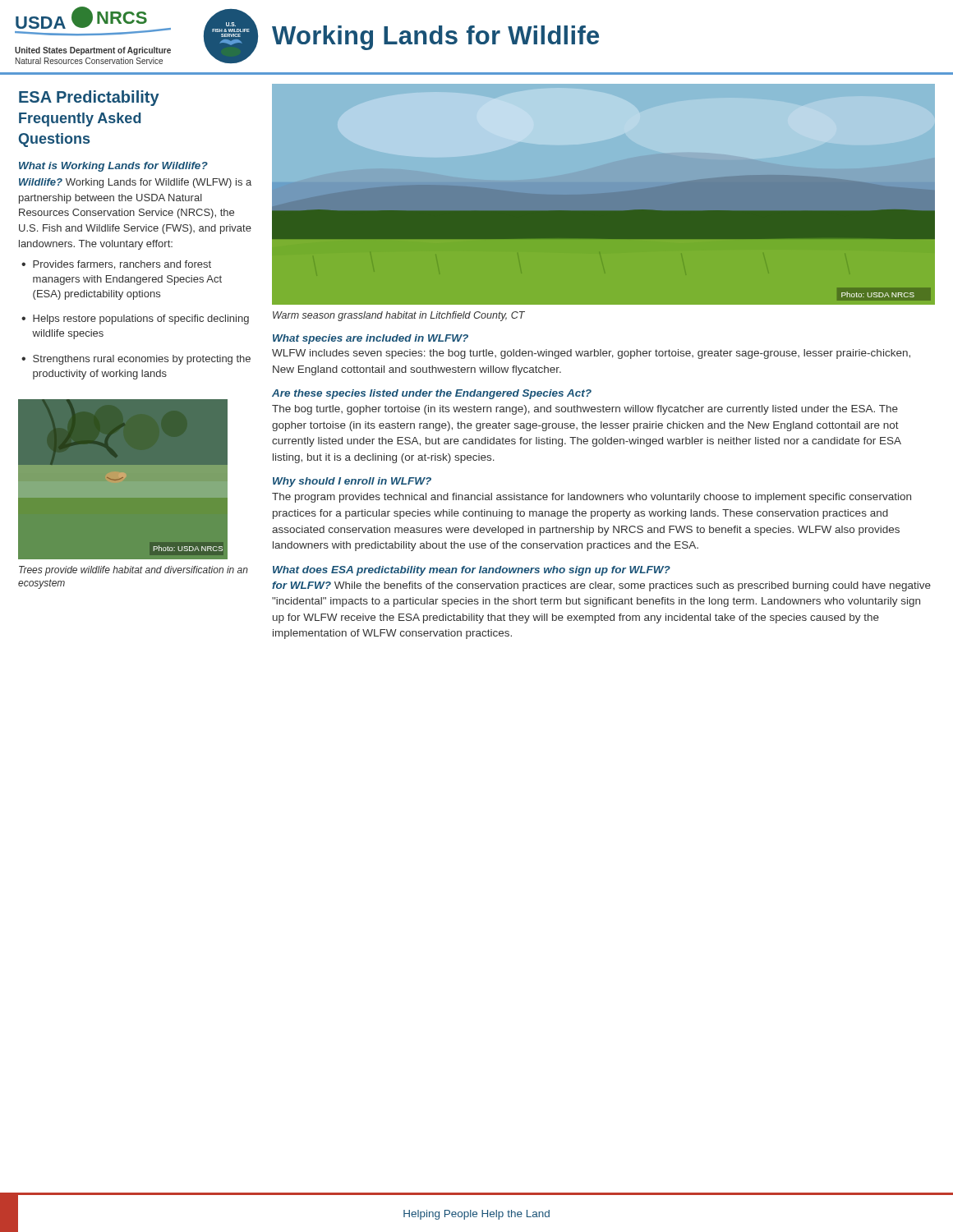Click the section header that begins "What species are included in"
The width and height of the screenshot is (953, 1232).
pyautogui.click(x=370, y=338)
